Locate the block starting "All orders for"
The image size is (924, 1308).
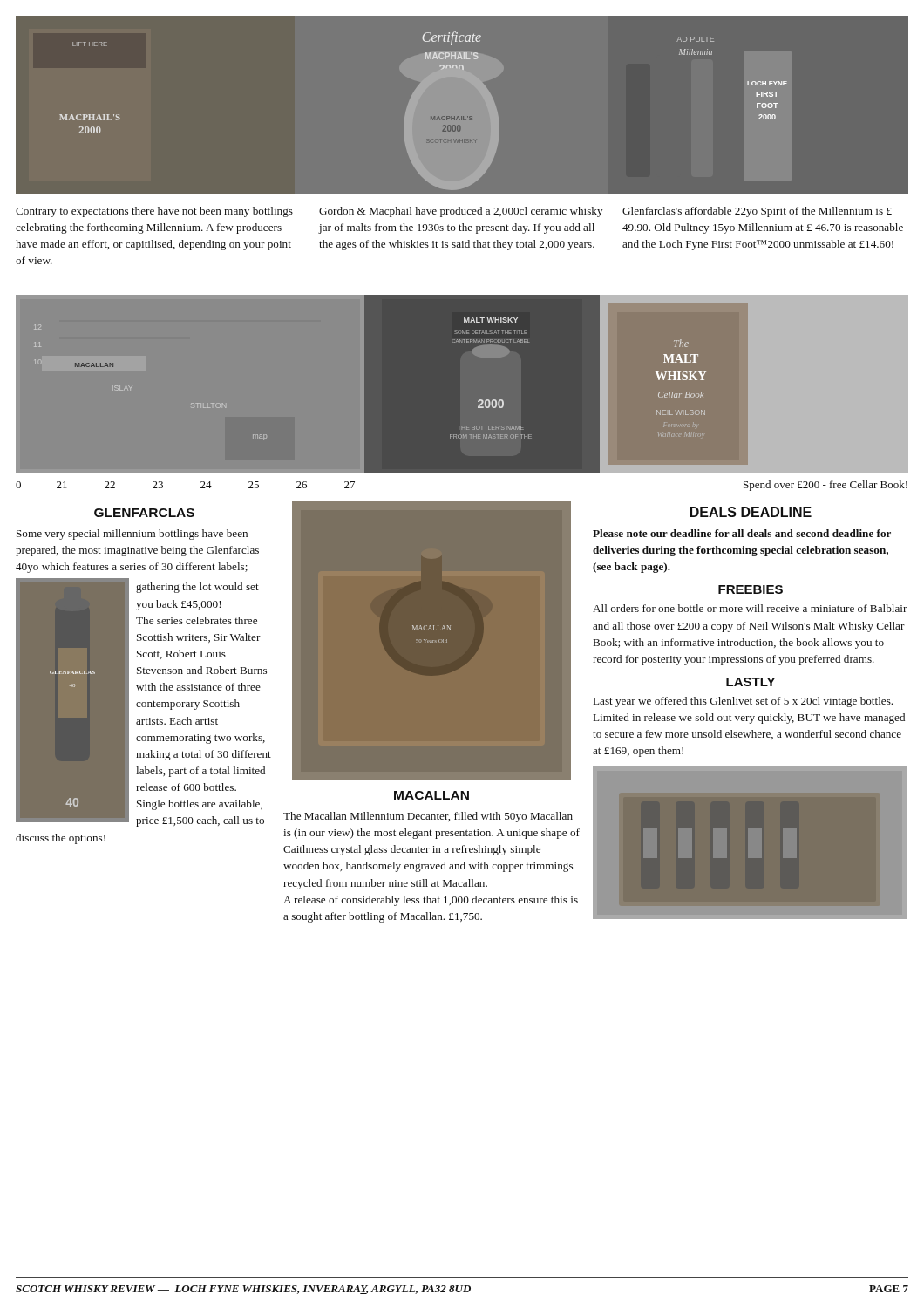pyautogui.click(x=750, y=634)
